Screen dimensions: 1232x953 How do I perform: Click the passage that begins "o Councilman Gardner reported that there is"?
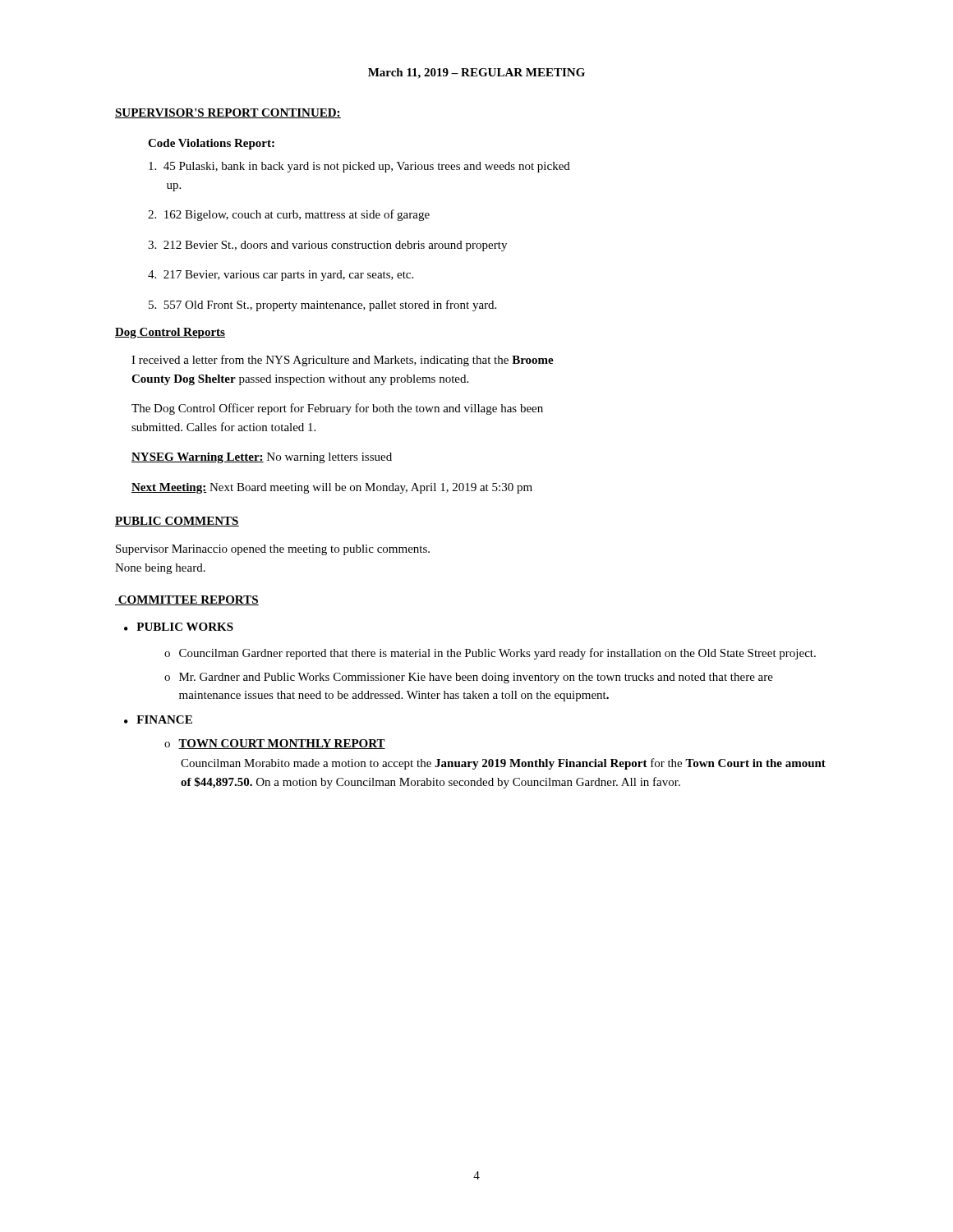click(x=490, y=653)
